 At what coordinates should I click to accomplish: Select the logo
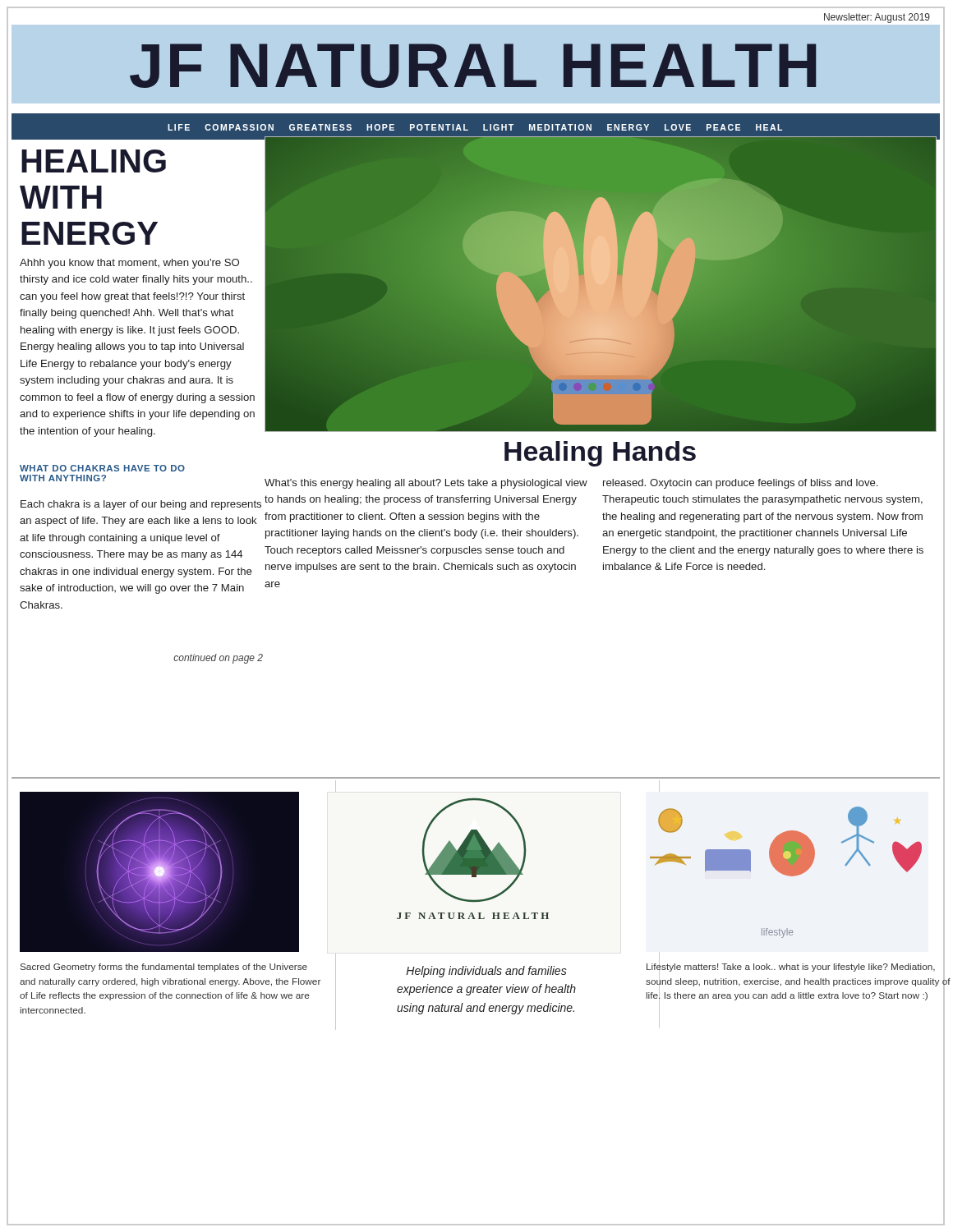click(474, 873)
